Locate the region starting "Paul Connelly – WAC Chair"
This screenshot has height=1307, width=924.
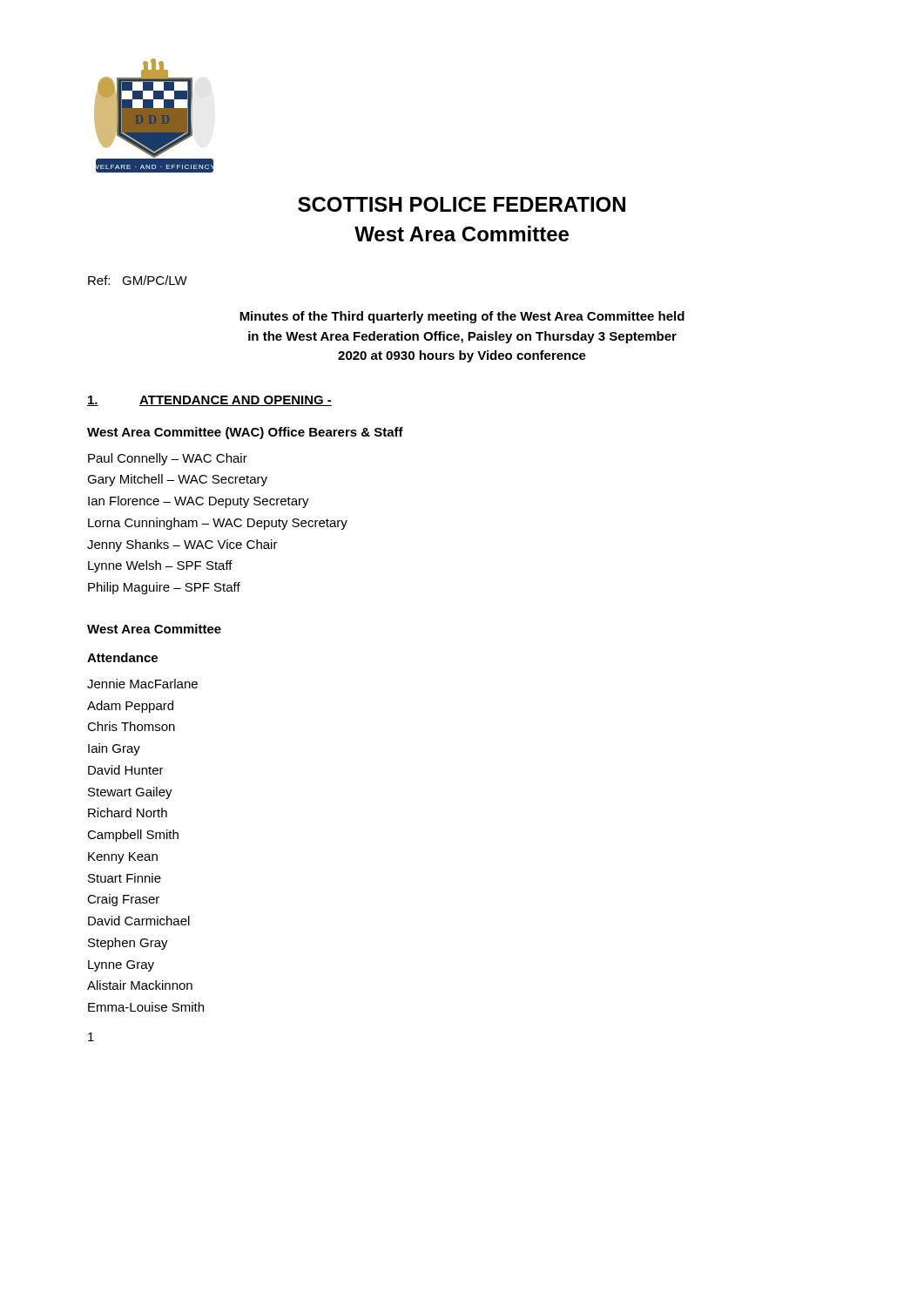167,458
